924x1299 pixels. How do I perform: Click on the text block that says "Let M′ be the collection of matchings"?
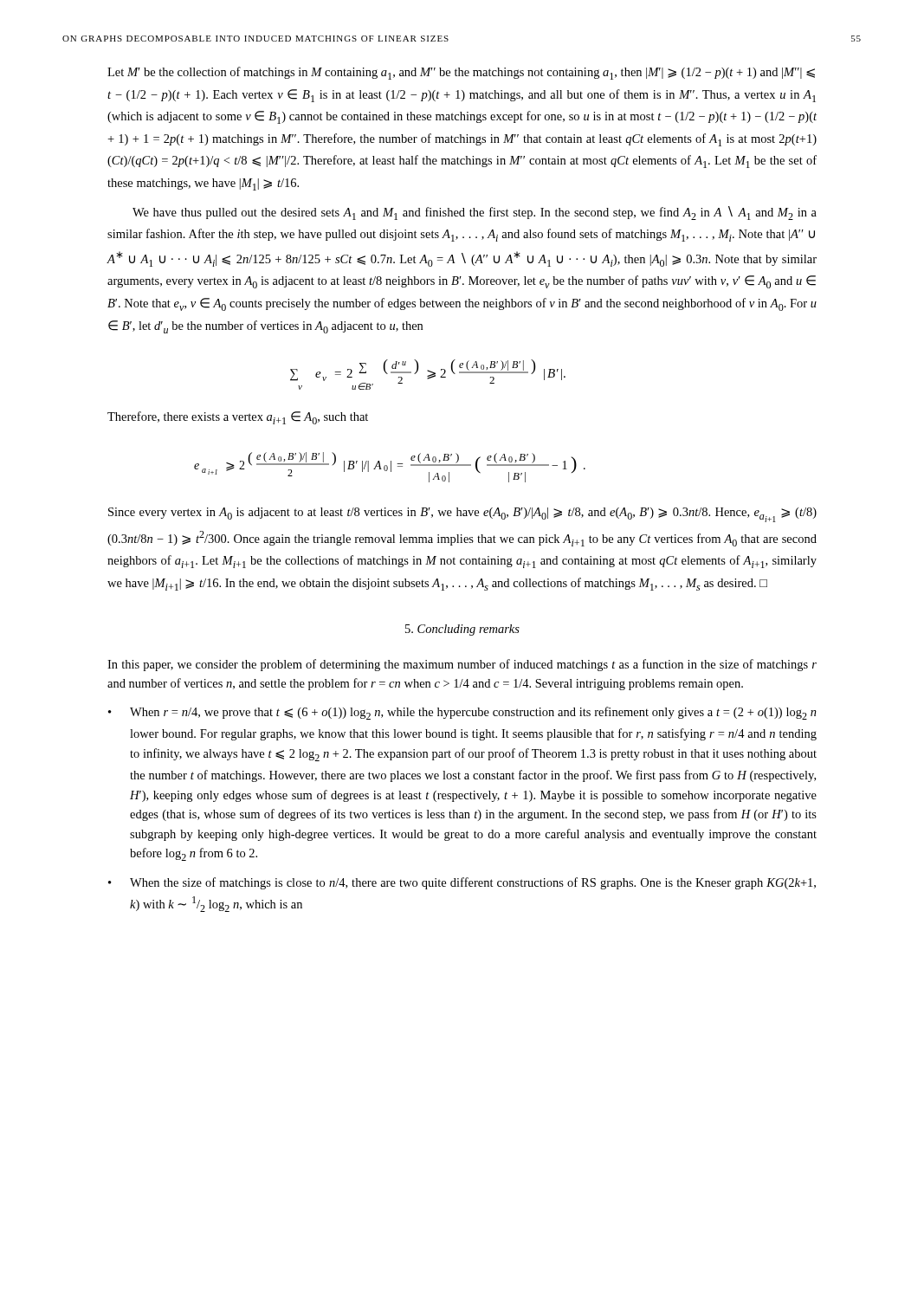tap(462, 129)
